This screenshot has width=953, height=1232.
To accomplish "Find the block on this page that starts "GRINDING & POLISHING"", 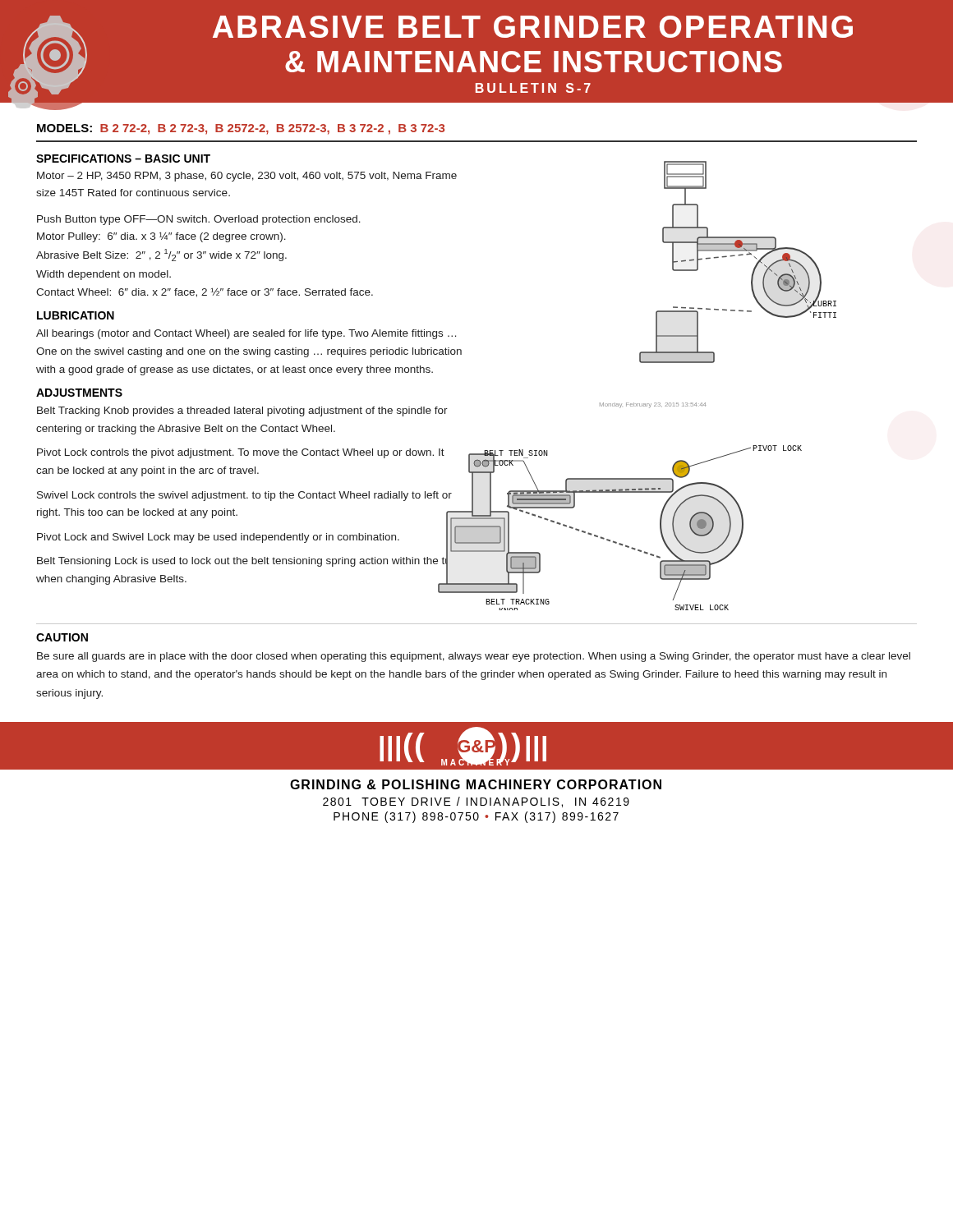I will tap(476, 800).
